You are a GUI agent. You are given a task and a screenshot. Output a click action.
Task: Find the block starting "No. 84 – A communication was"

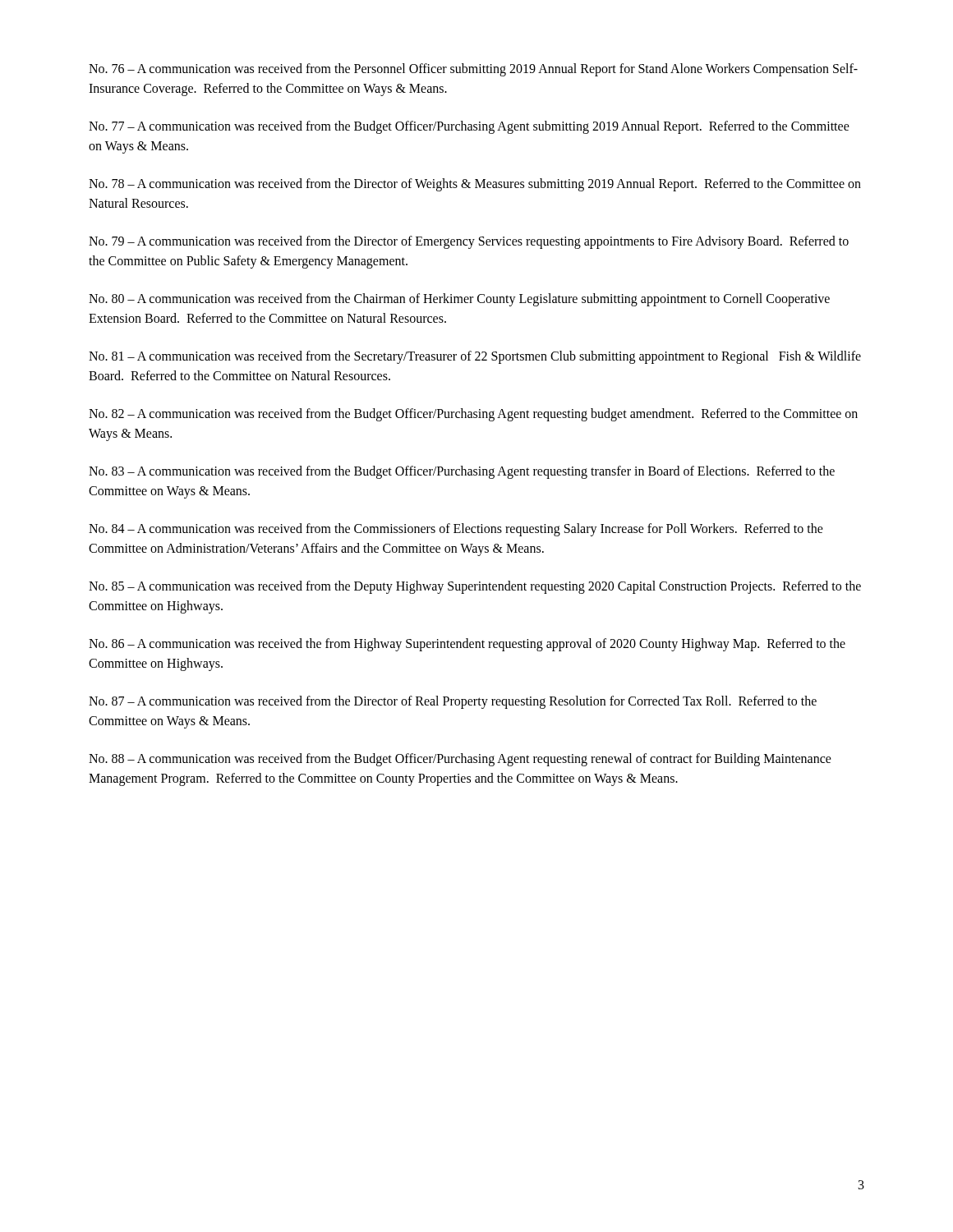pos(456,538)
